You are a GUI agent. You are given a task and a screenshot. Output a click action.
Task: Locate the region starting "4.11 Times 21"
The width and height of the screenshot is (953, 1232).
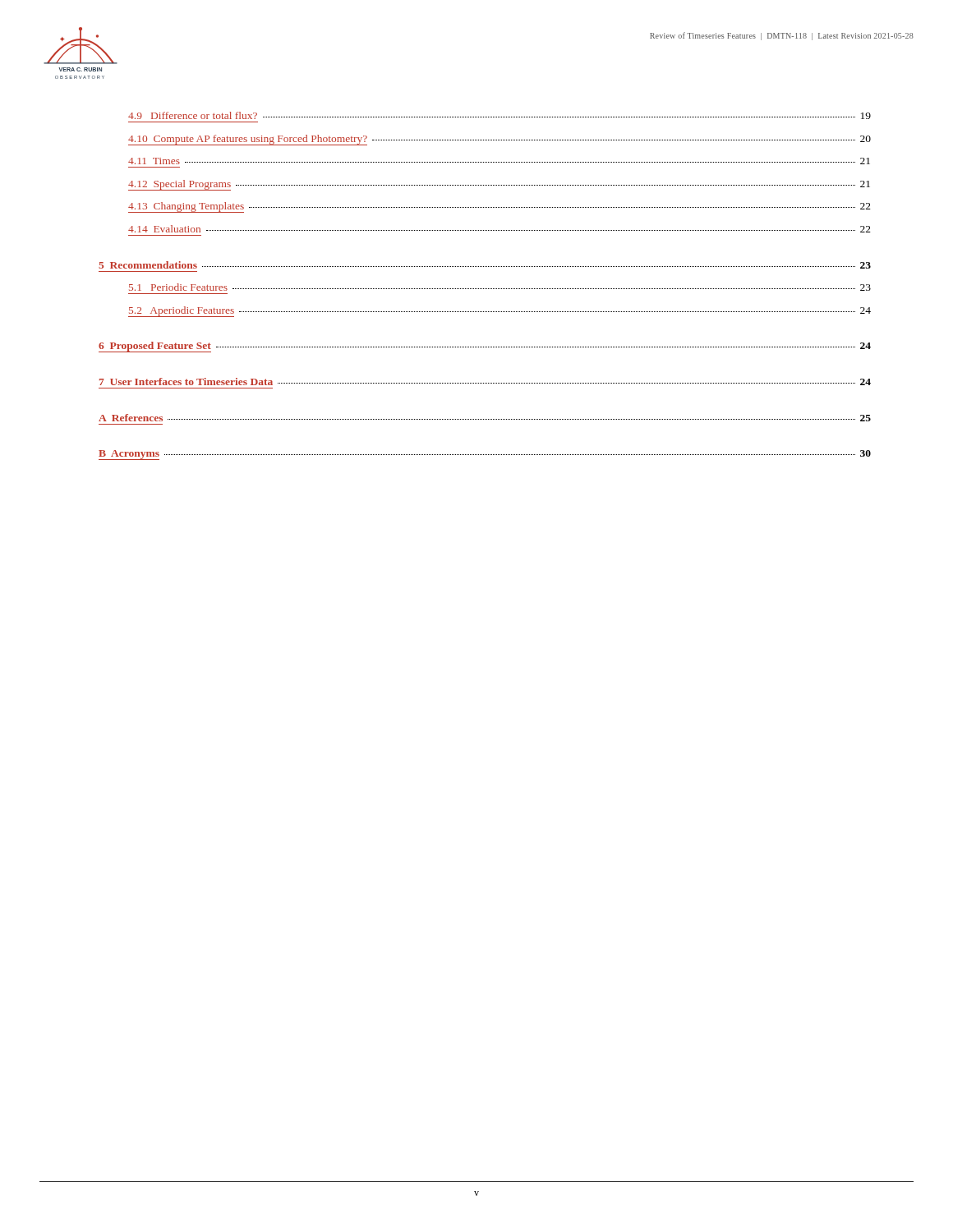(x=500, y=161)
